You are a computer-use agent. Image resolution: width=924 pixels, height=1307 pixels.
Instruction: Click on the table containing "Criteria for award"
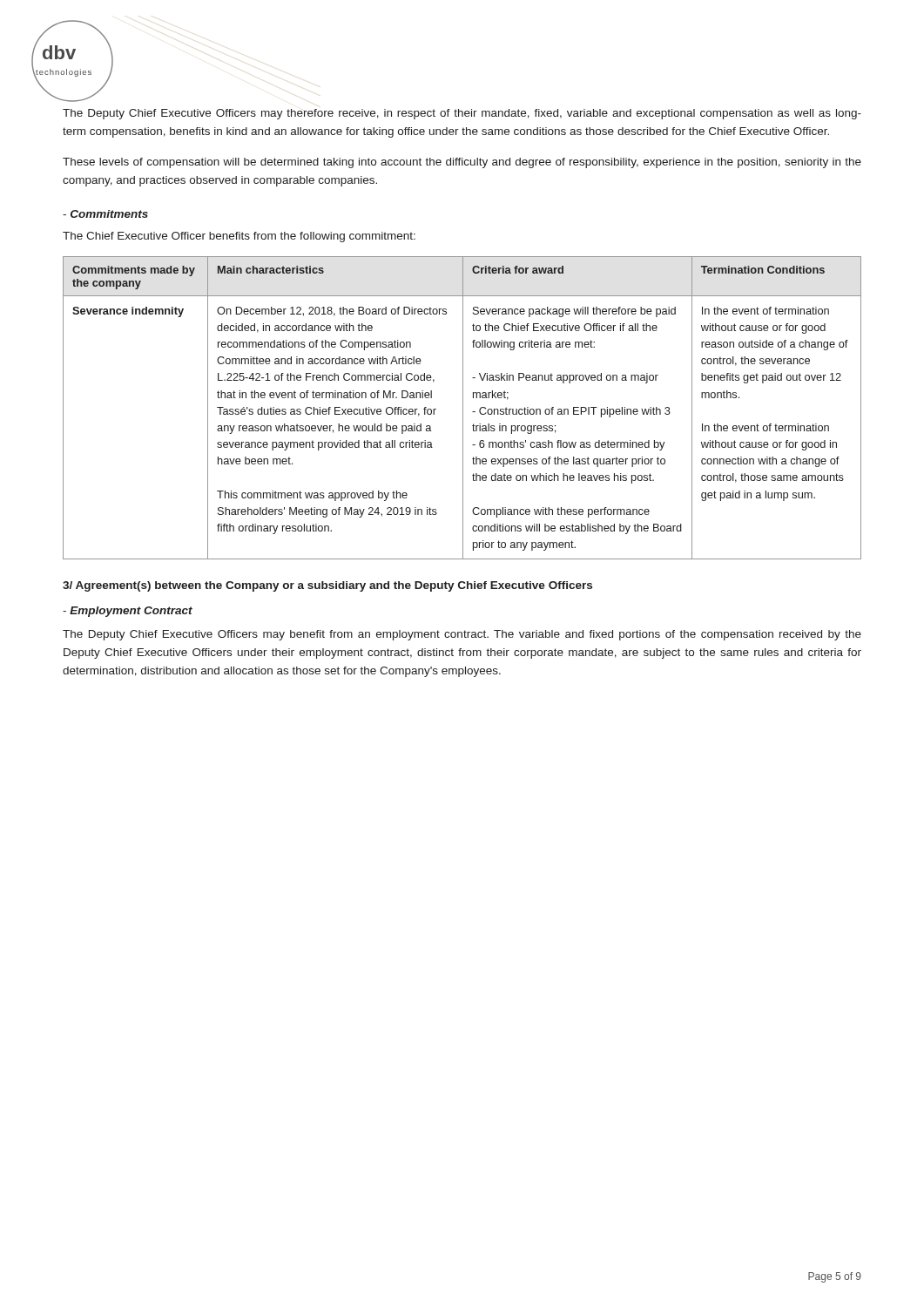click(x=462, y=408)
